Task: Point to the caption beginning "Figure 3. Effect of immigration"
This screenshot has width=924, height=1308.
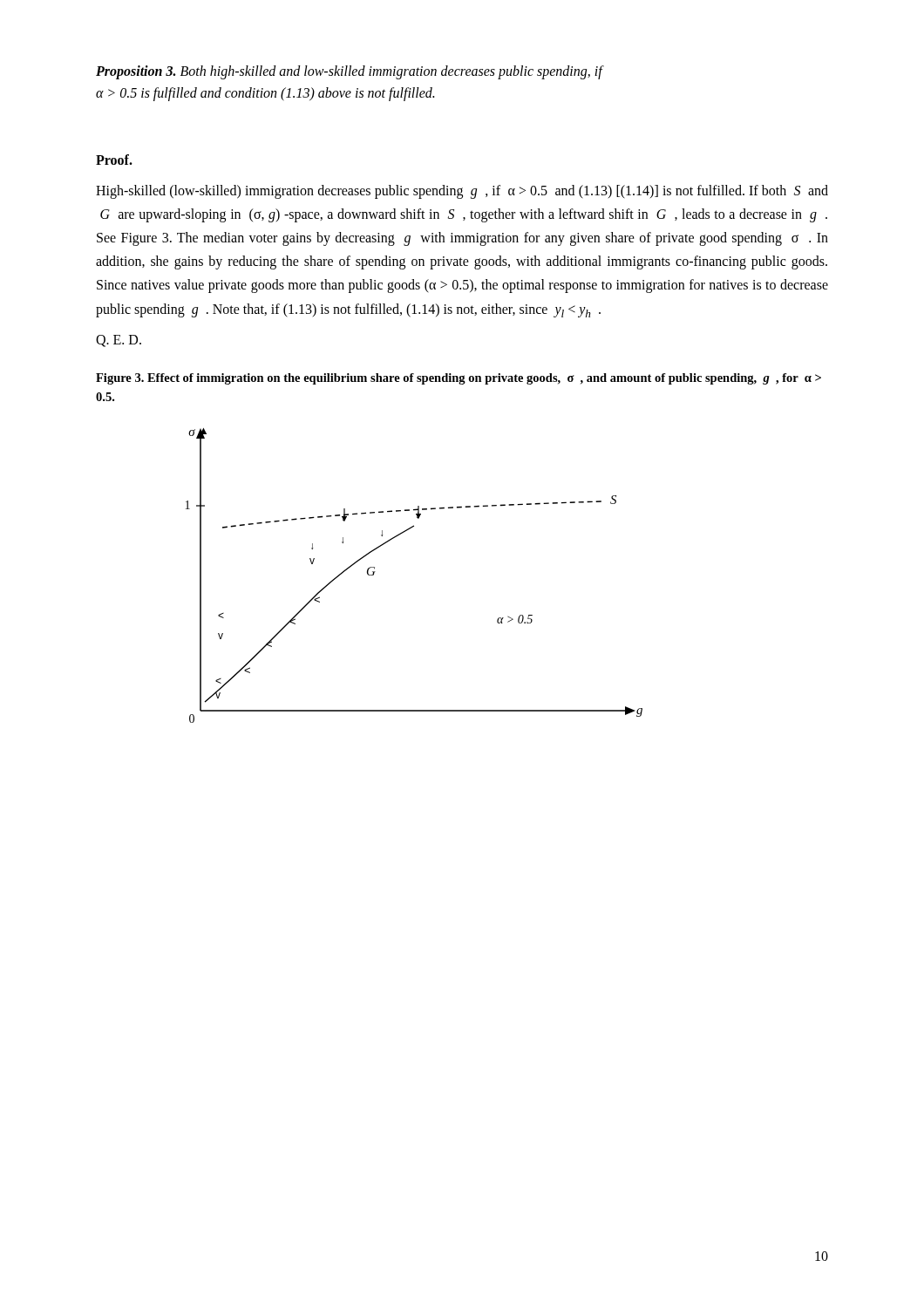Action: click(459, 387)
